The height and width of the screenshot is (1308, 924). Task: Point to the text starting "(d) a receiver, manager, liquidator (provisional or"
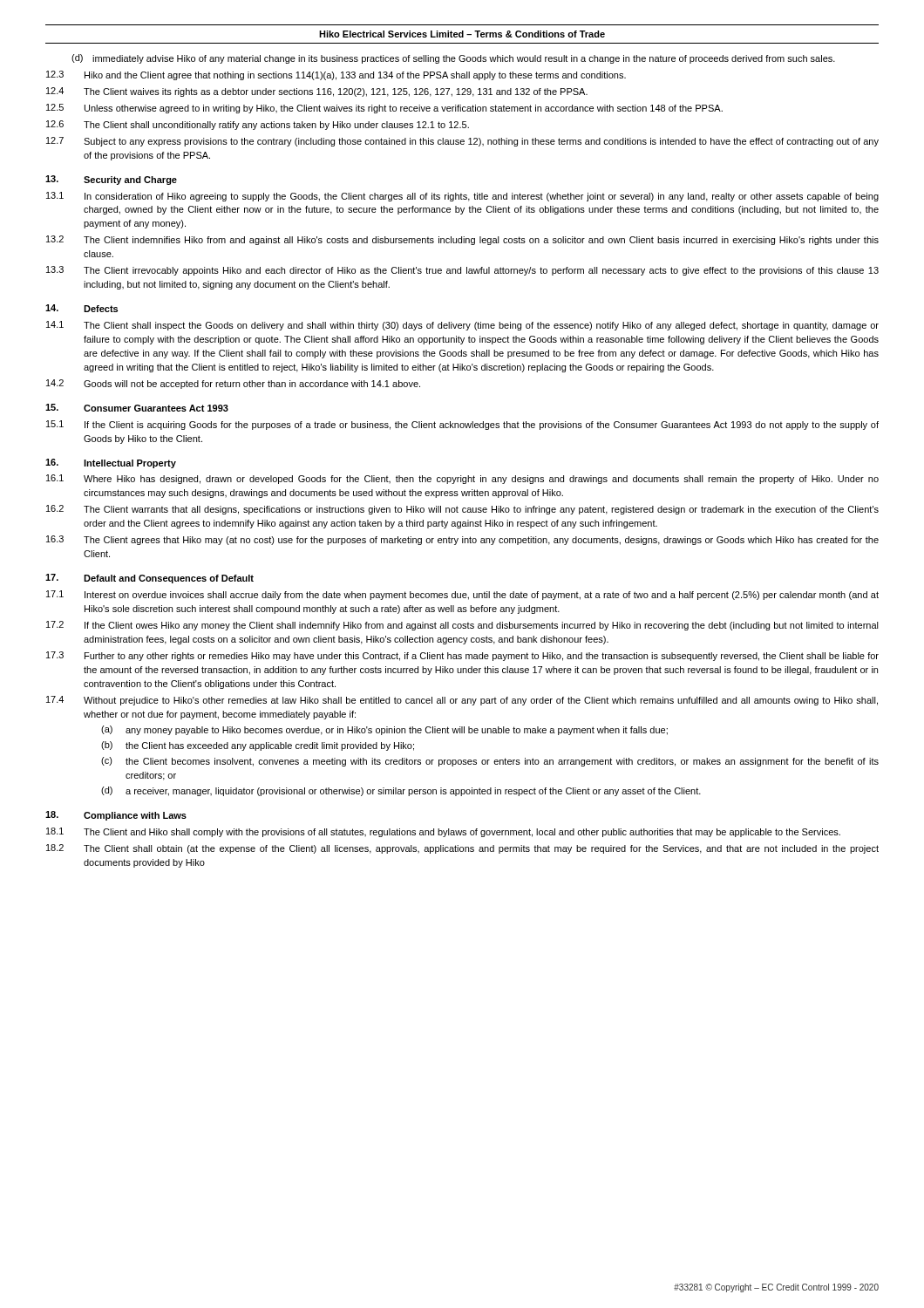(x=462, y=792)
